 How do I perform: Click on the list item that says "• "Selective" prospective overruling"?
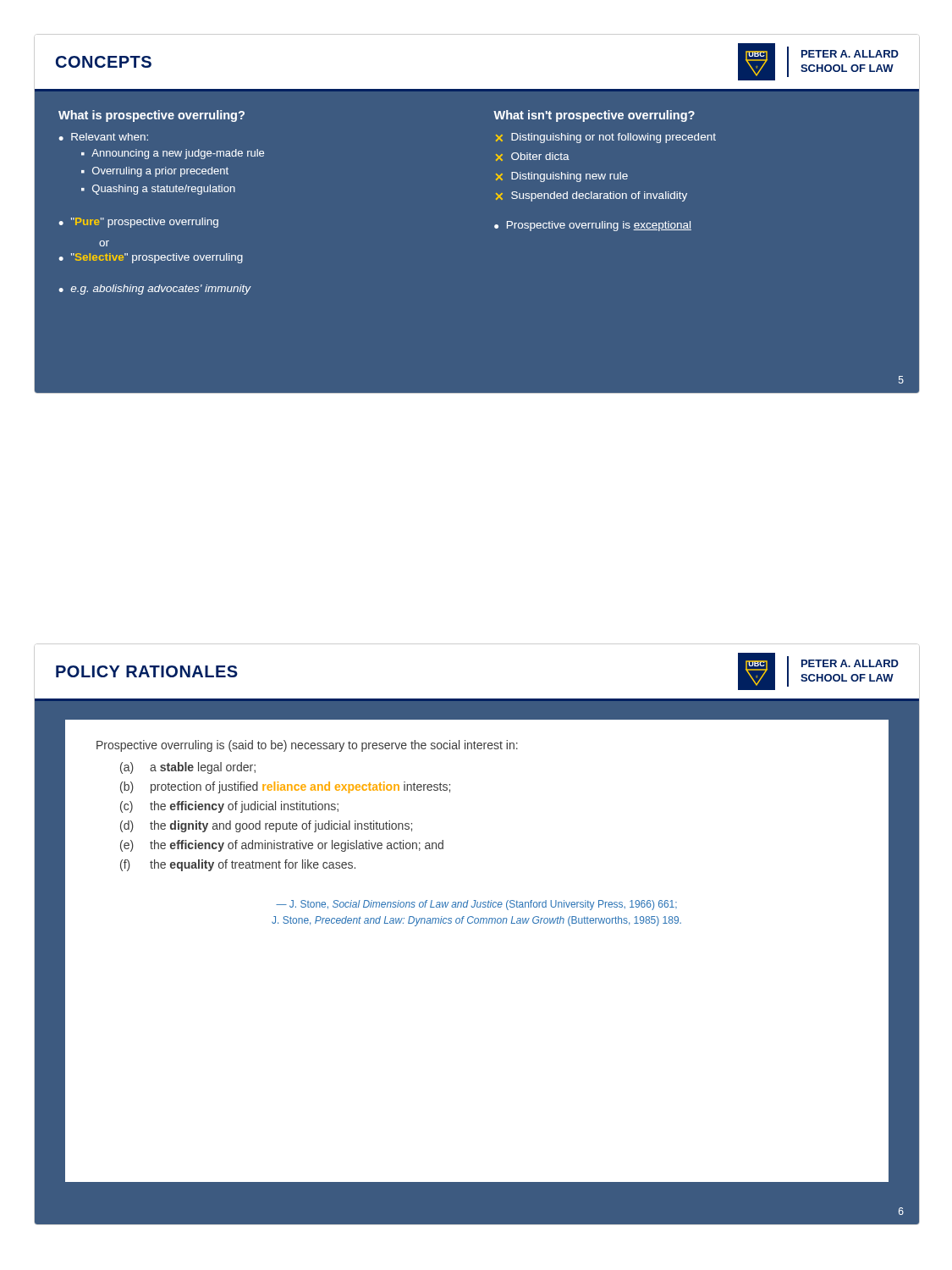[151, 259]
